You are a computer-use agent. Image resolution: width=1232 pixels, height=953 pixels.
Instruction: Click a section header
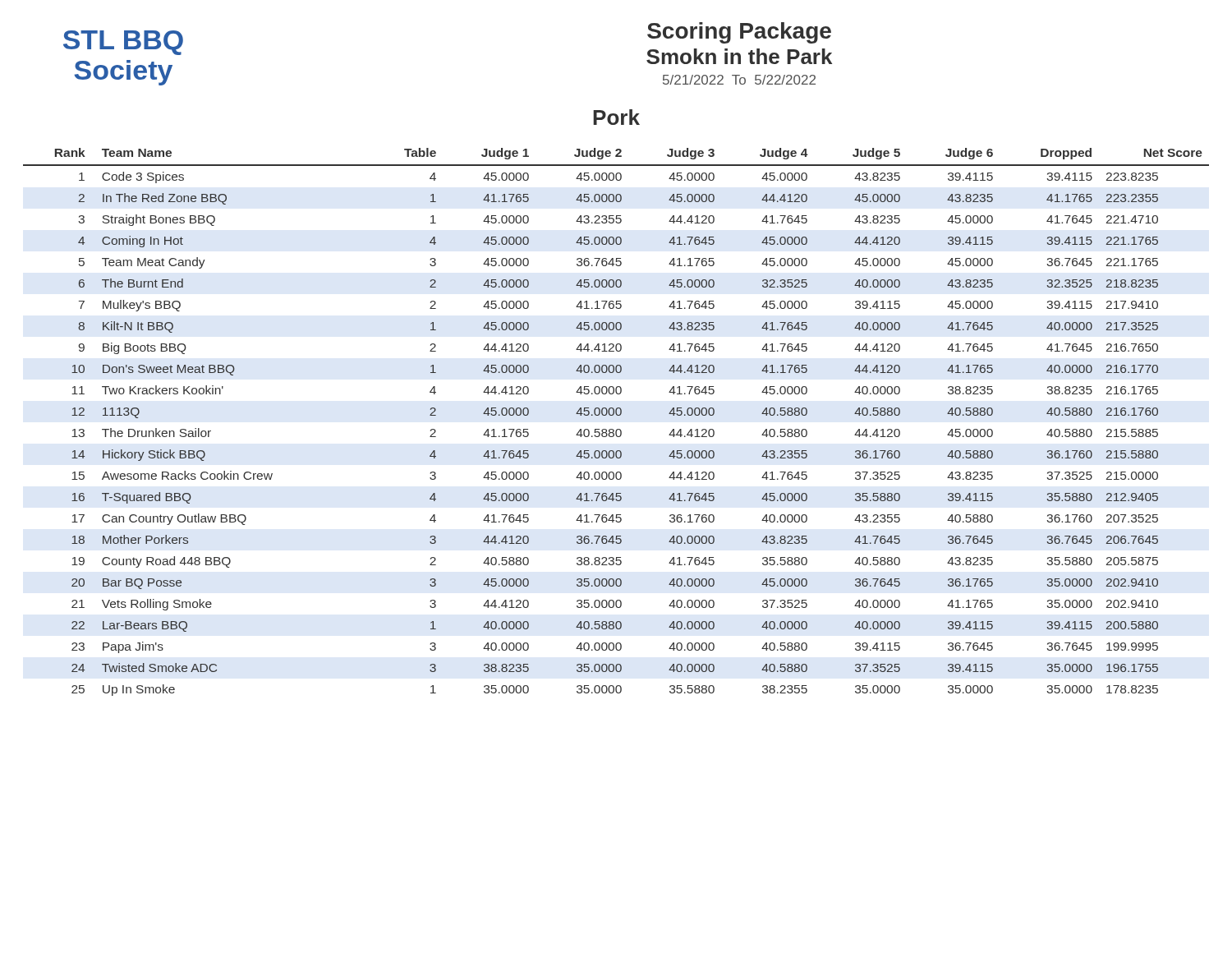(616, 117)
